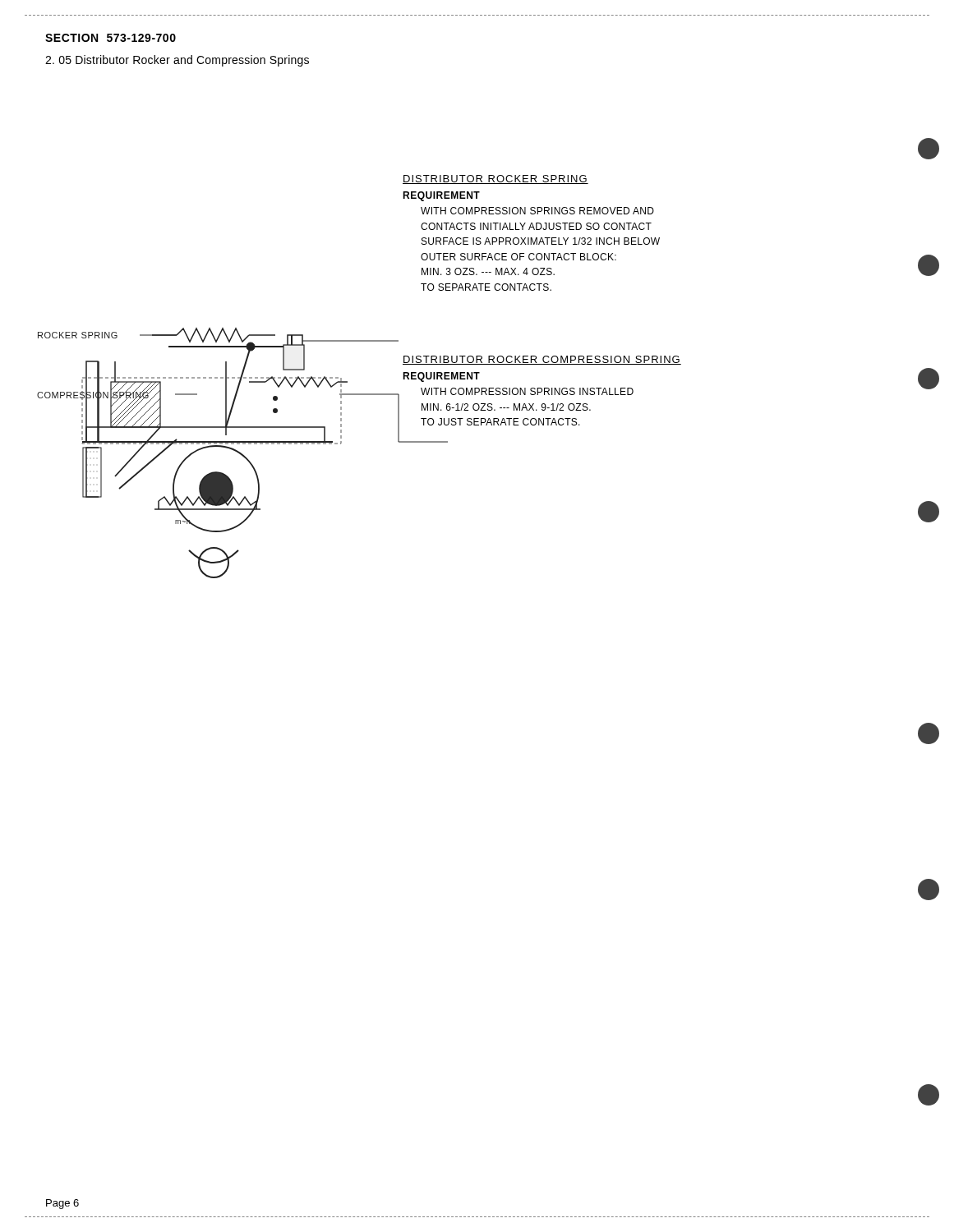Select the text starting "DISTRIBUTOR ROCKER SPRING REQUIREMENT WITH COMPRESSION SPRINGS"
This screenshot has height=1232, width=954.
click(x=579, y=234)
